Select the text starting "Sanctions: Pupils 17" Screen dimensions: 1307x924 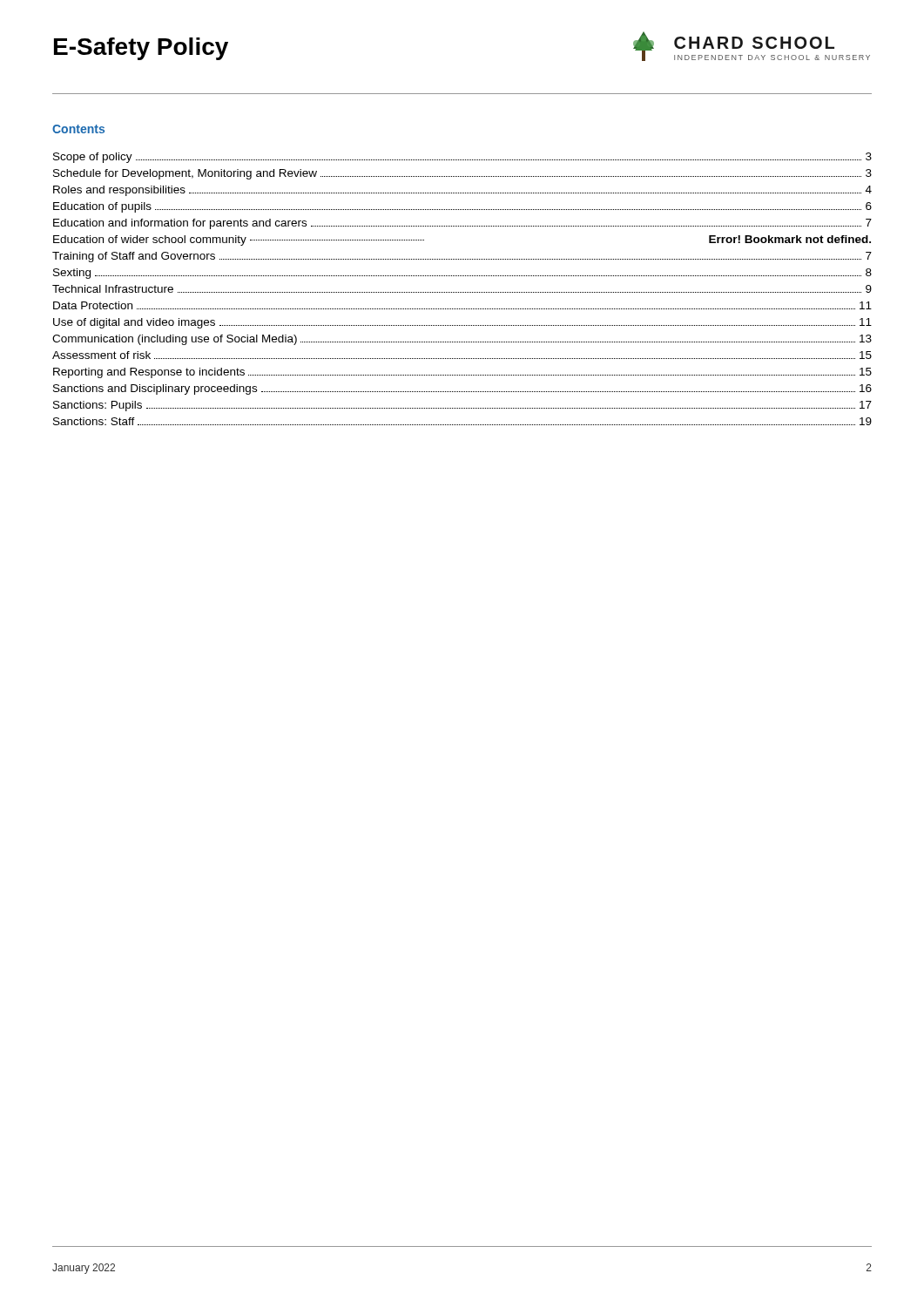(x=462, y=405)
